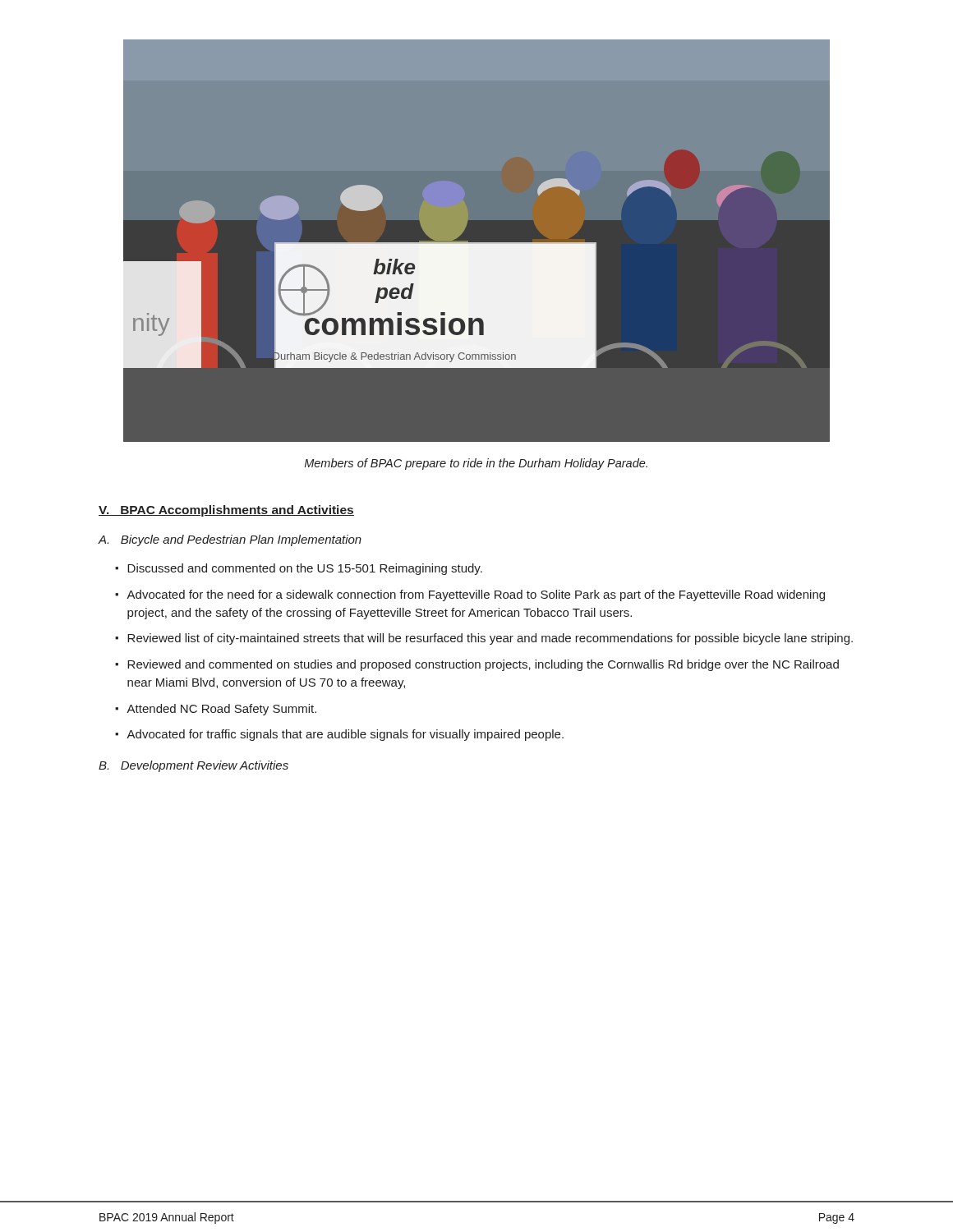Navigate to the text starting "Advocated for the need for"
Image resolution: width=953 pixels, height=1232 pixels.
pyautogui.click(x=485, y=603)
